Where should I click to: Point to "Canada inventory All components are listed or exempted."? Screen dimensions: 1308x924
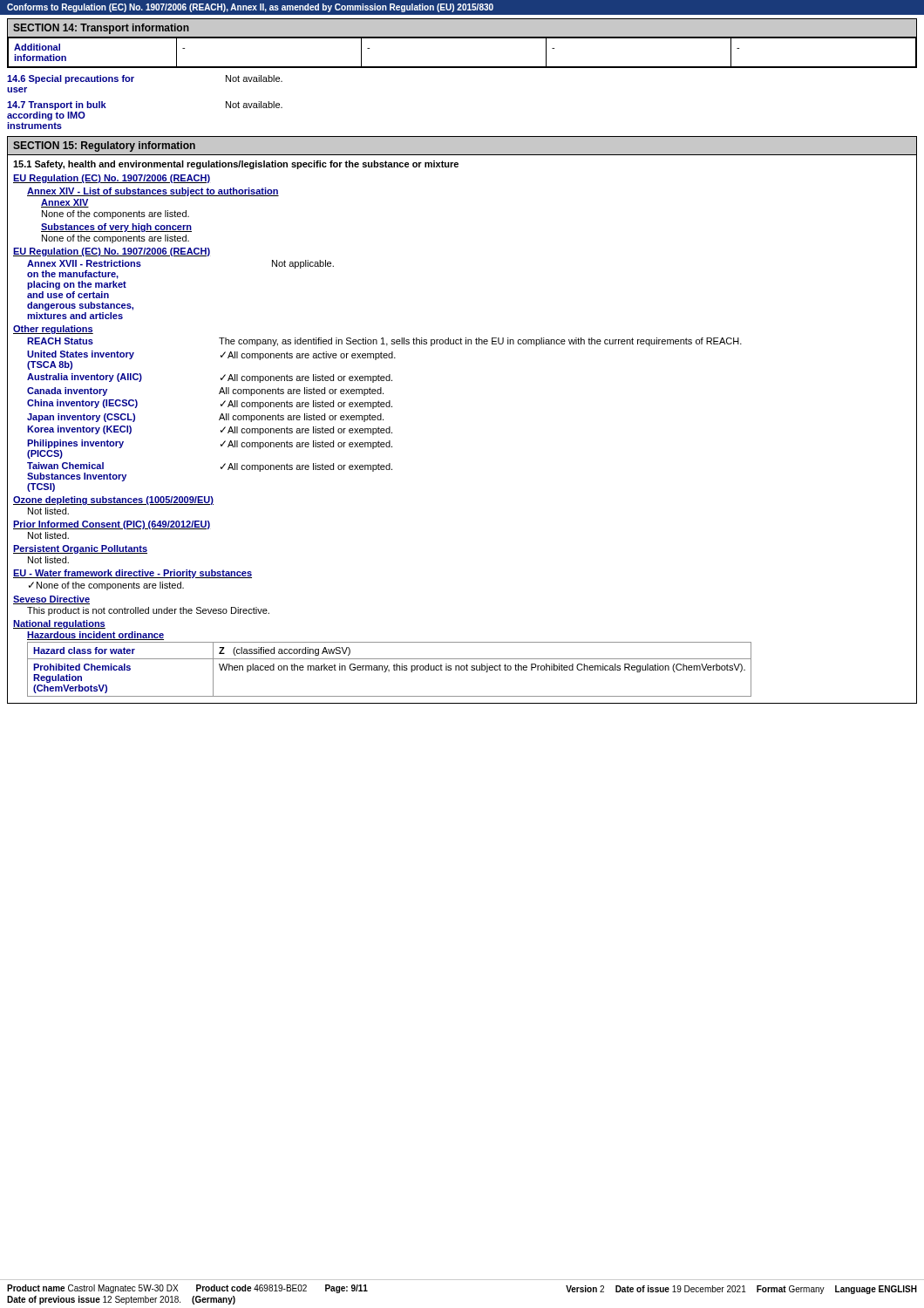point(65,391)
